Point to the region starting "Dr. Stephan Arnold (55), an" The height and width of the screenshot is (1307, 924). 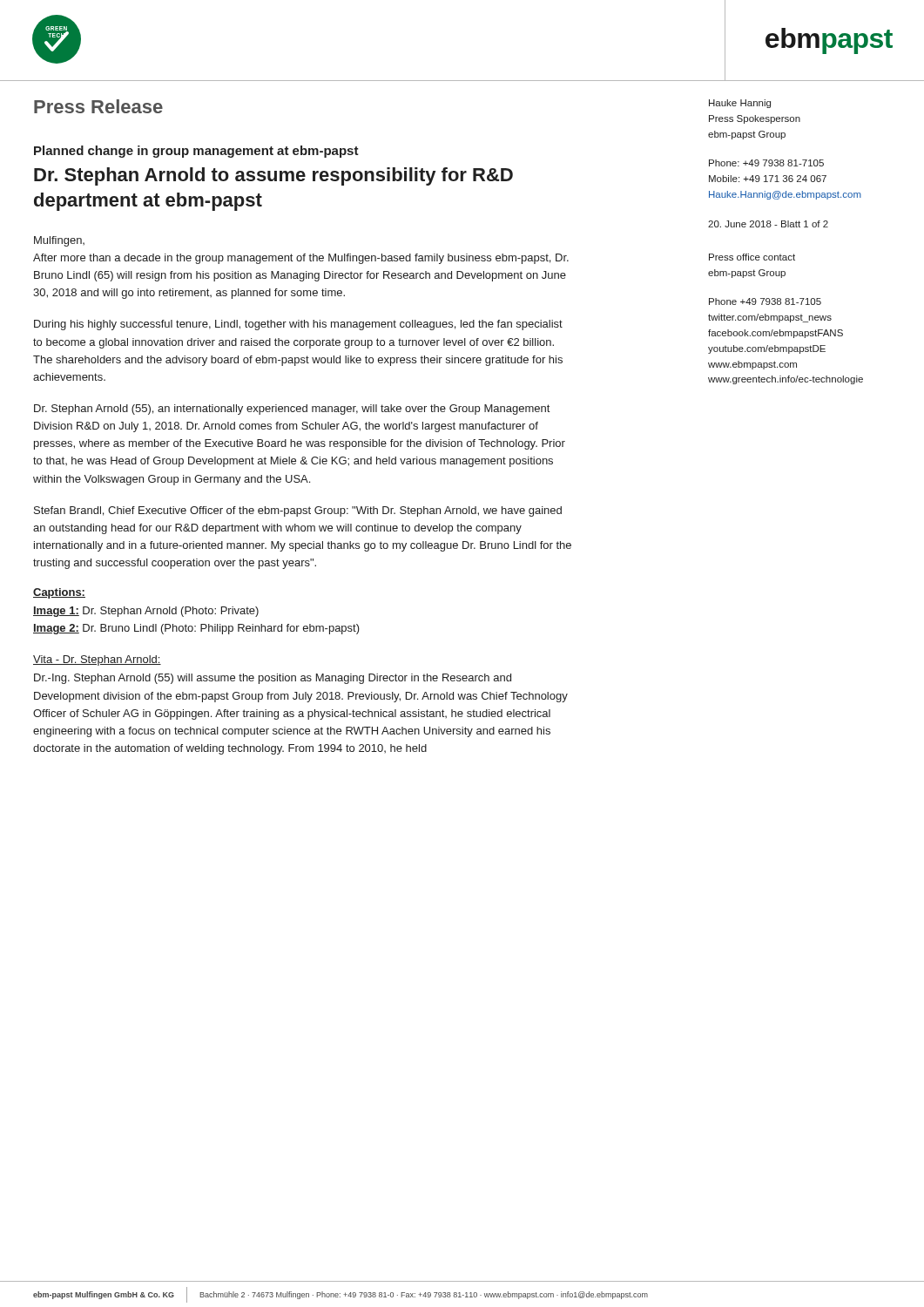point(299,443)
